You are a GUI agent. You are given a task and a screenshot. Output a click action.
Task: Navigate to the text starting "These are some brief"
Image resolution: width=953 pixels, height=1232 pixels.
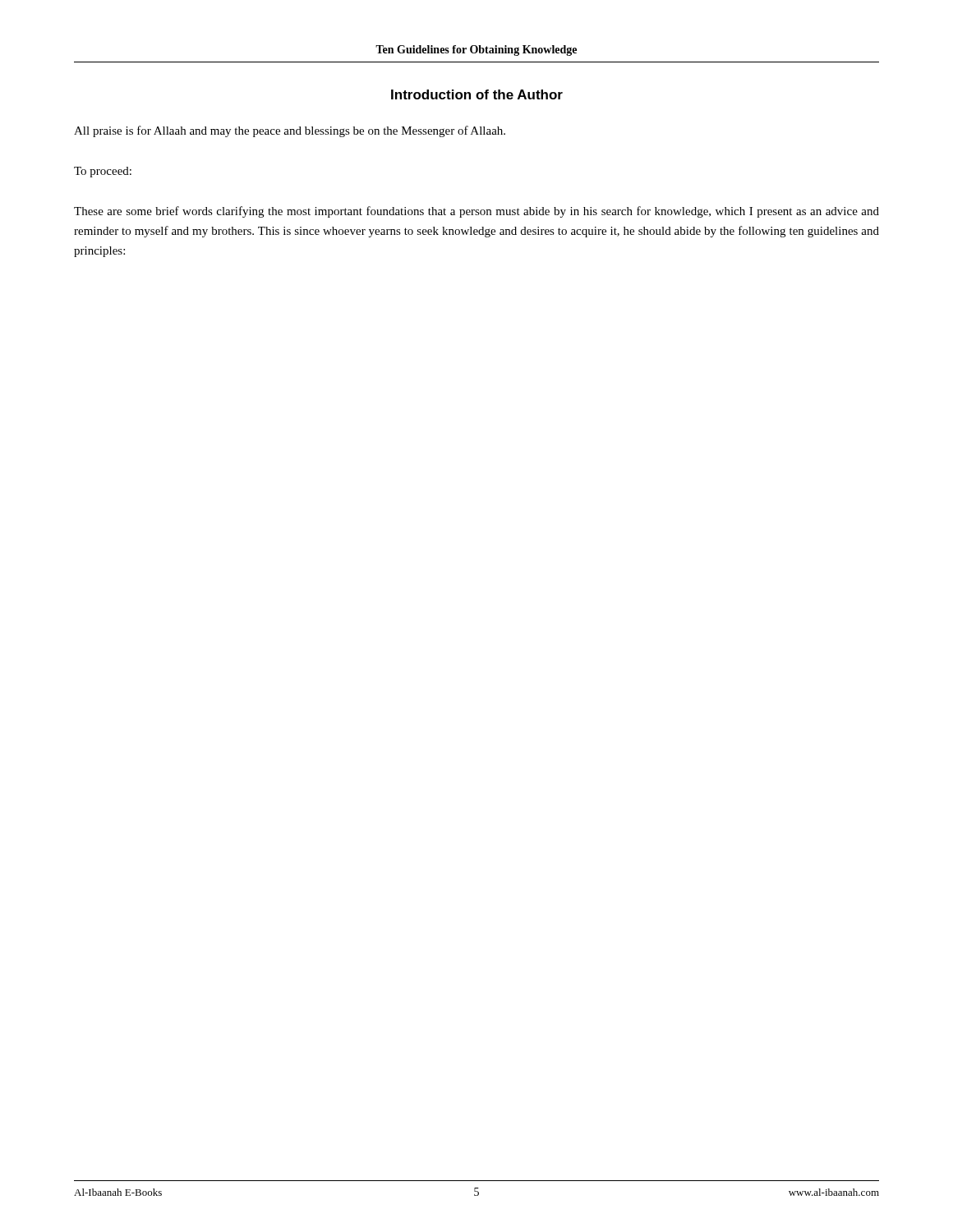click(x=476, y=231)
